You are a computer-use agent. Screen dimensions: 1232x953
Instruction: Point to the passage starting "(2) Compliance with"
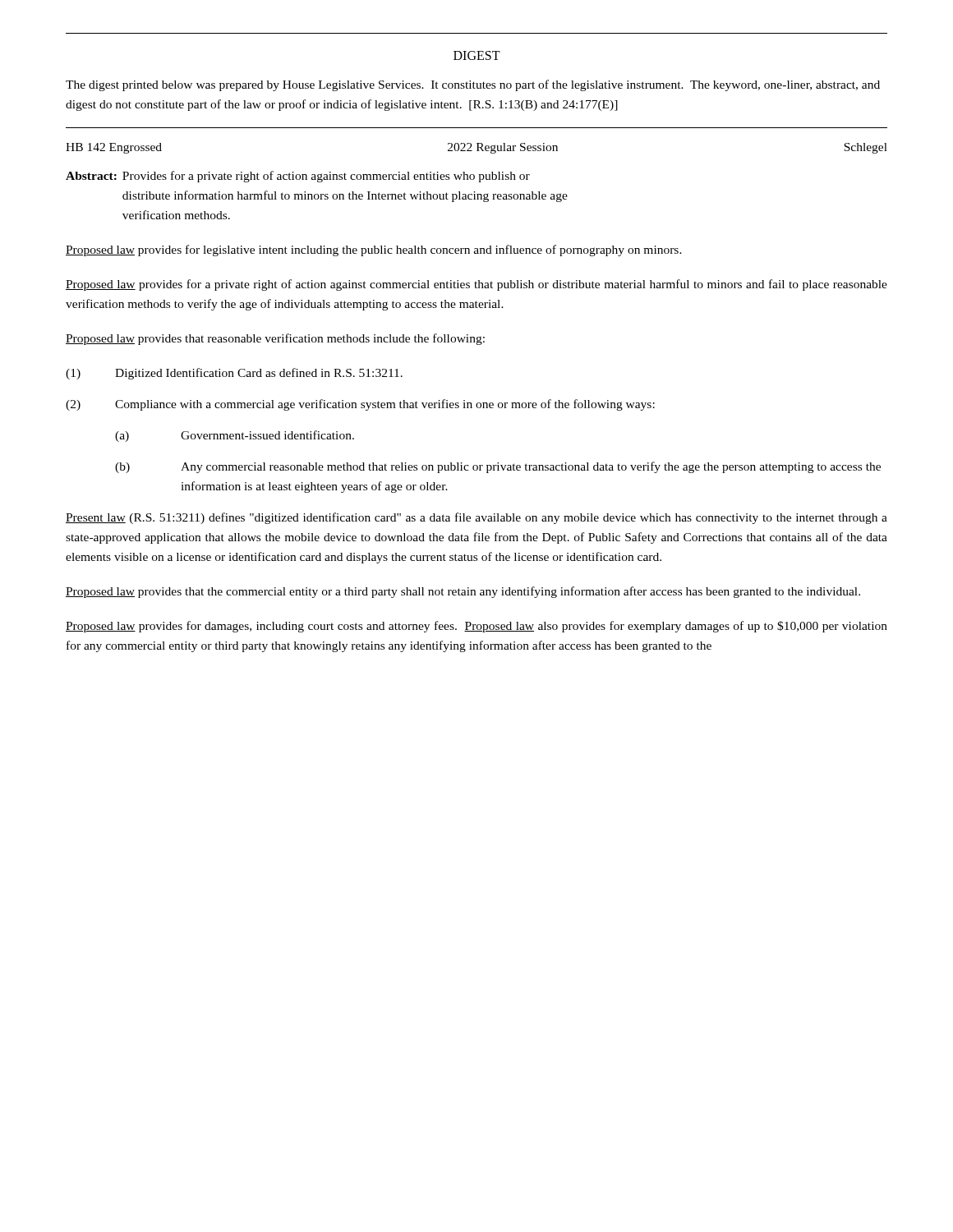pos(476,404)
